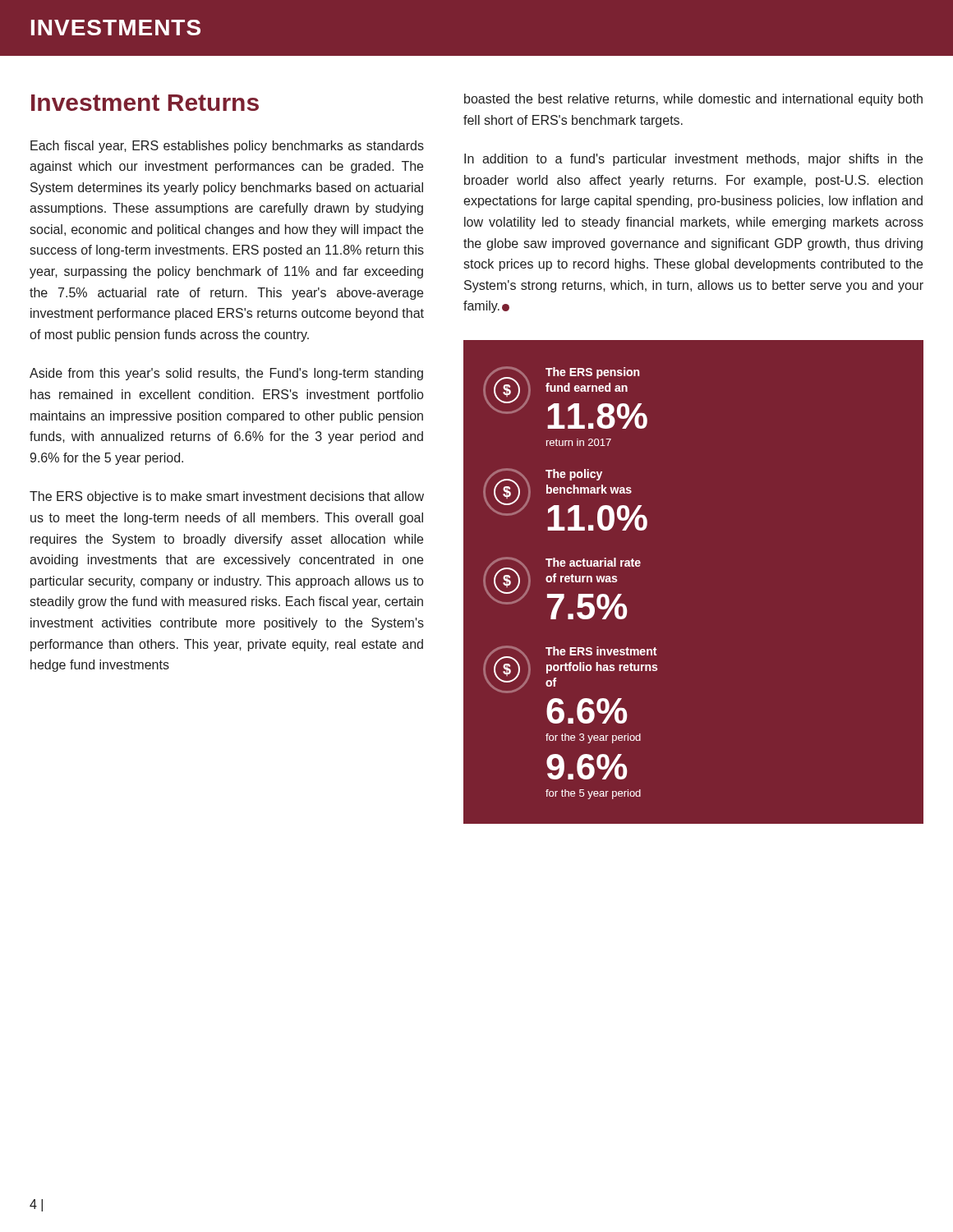Viewport: 953px width, 1232px height.
Task: Where is the passage that starts "Each fiscal year,"?
Action: click(227, 240)
